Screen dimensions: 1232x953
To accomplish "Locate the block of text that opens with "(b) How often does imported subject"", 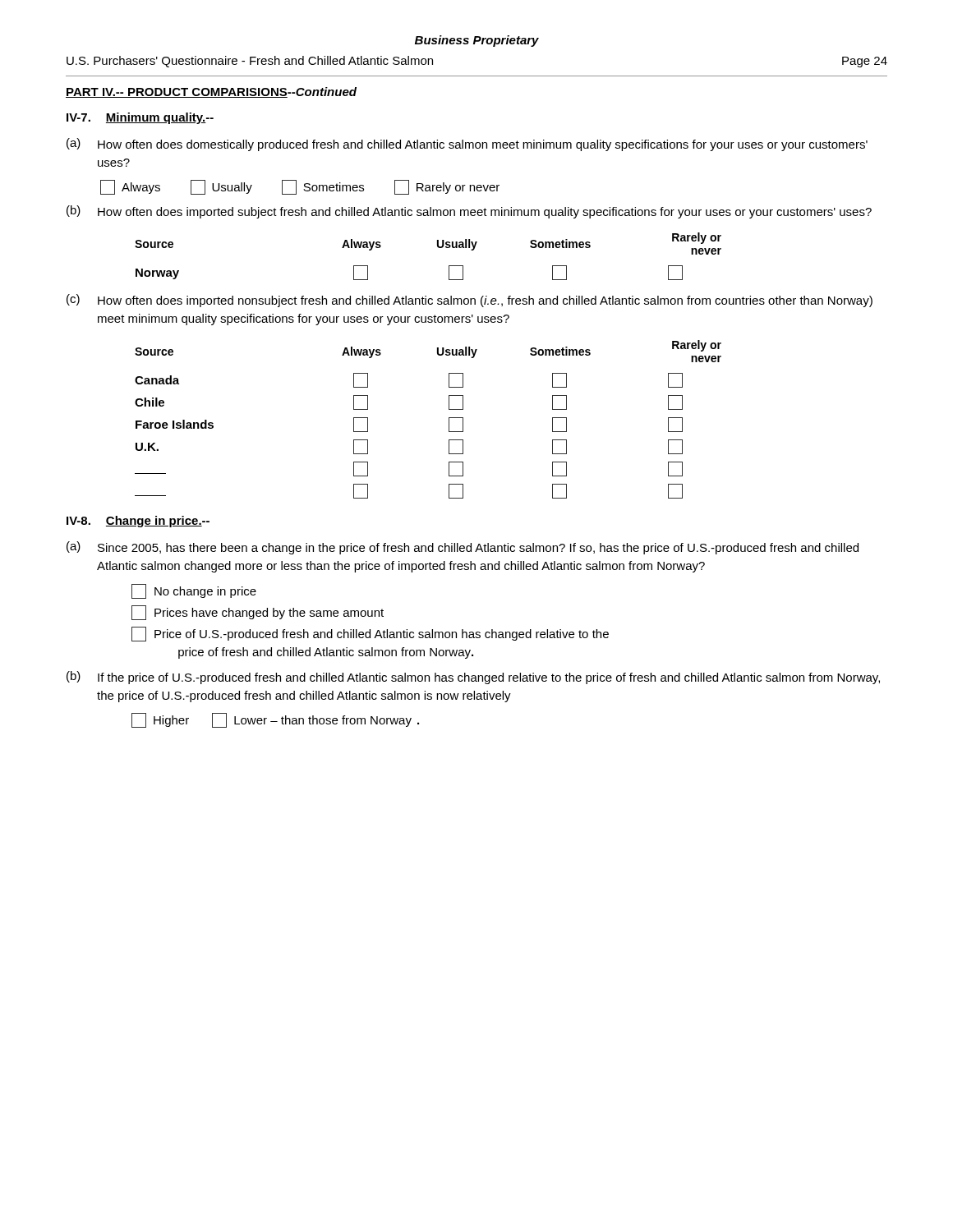I will [x=469, y=211].
